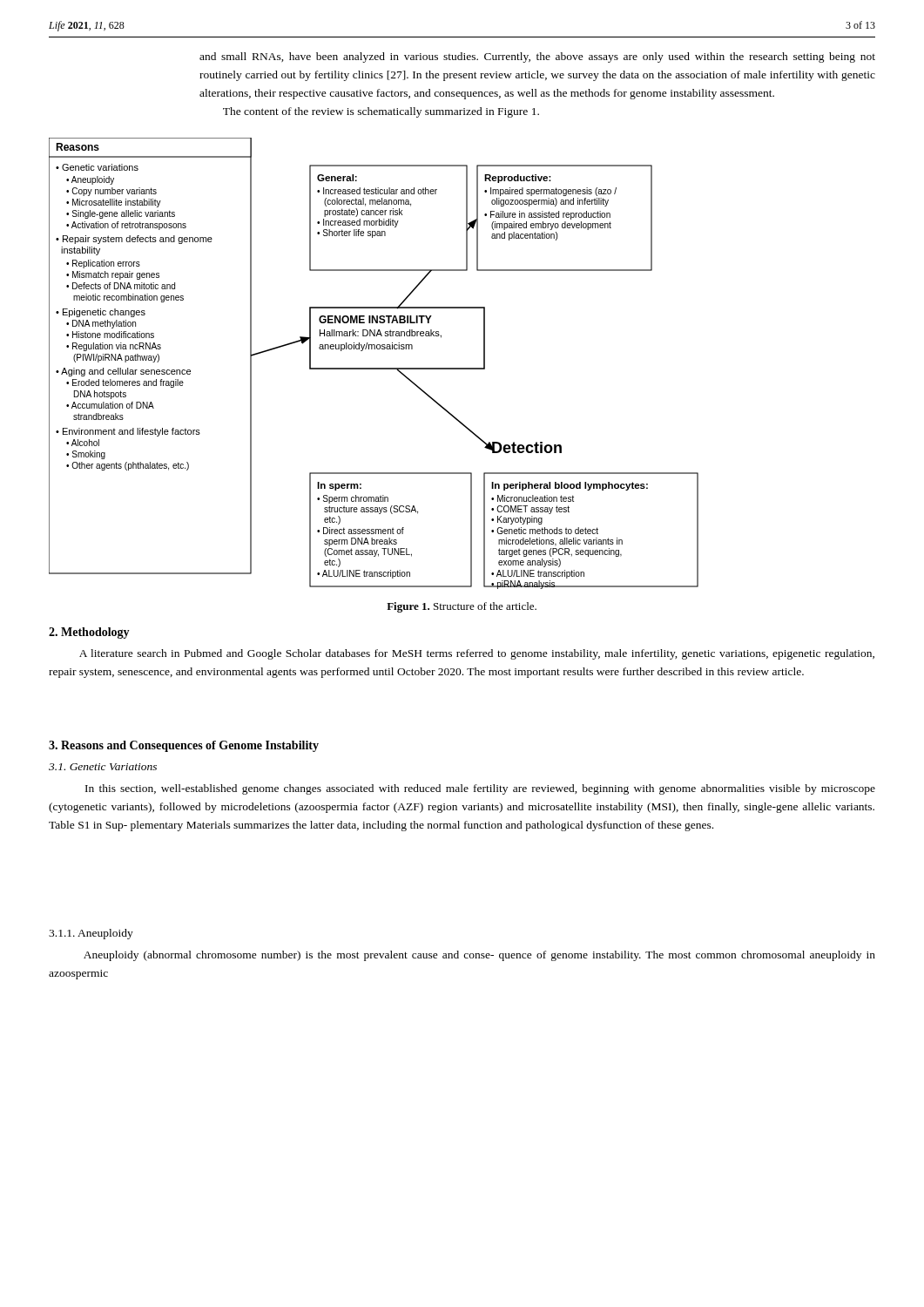Find "3. Reasons and Consequences of Genome Instability" on this page
924x1307 pixels.
click(184, 745)
